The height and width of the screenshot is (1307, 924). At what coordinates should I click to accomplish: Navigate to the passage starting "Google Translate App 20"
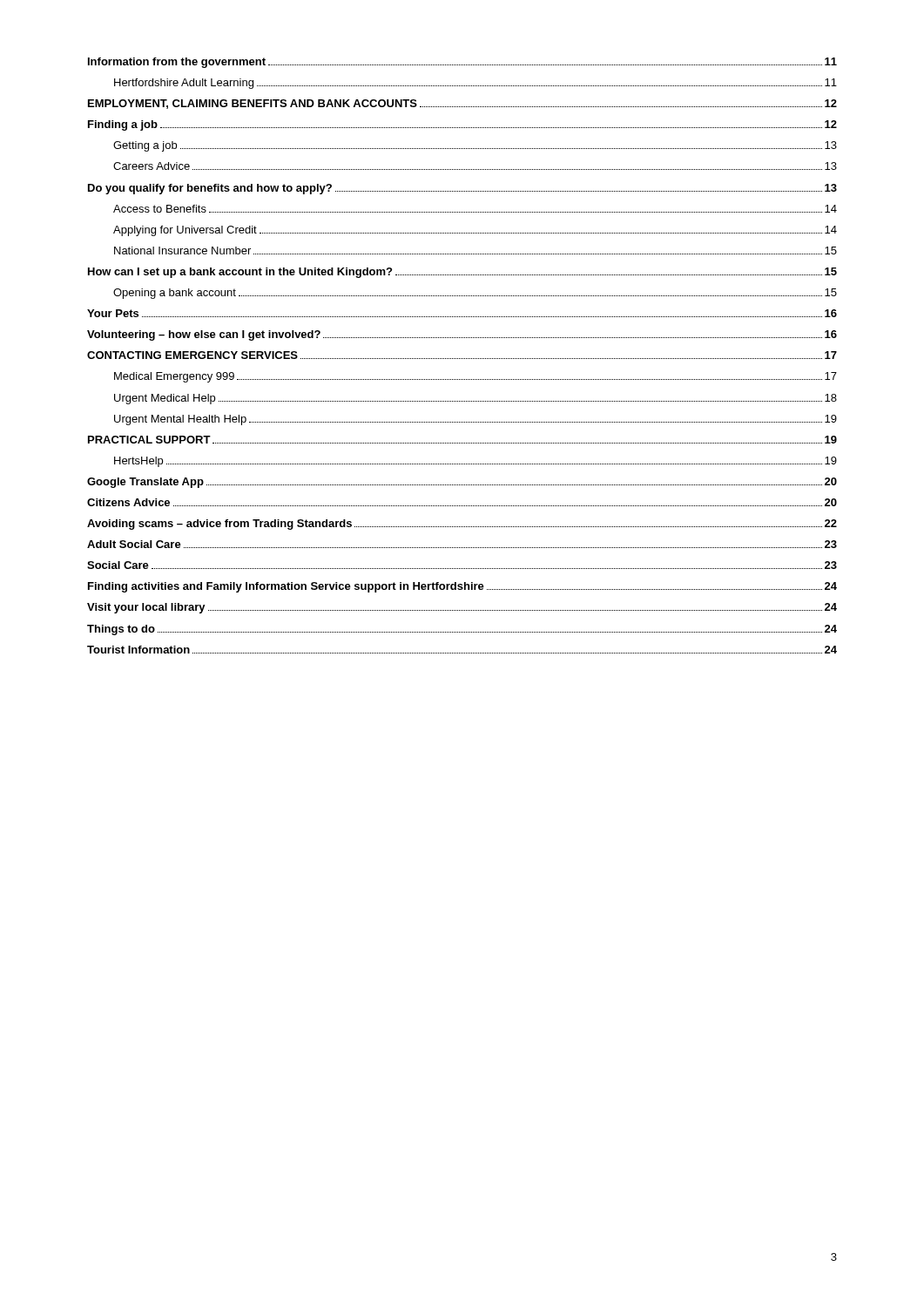(462, 482)
